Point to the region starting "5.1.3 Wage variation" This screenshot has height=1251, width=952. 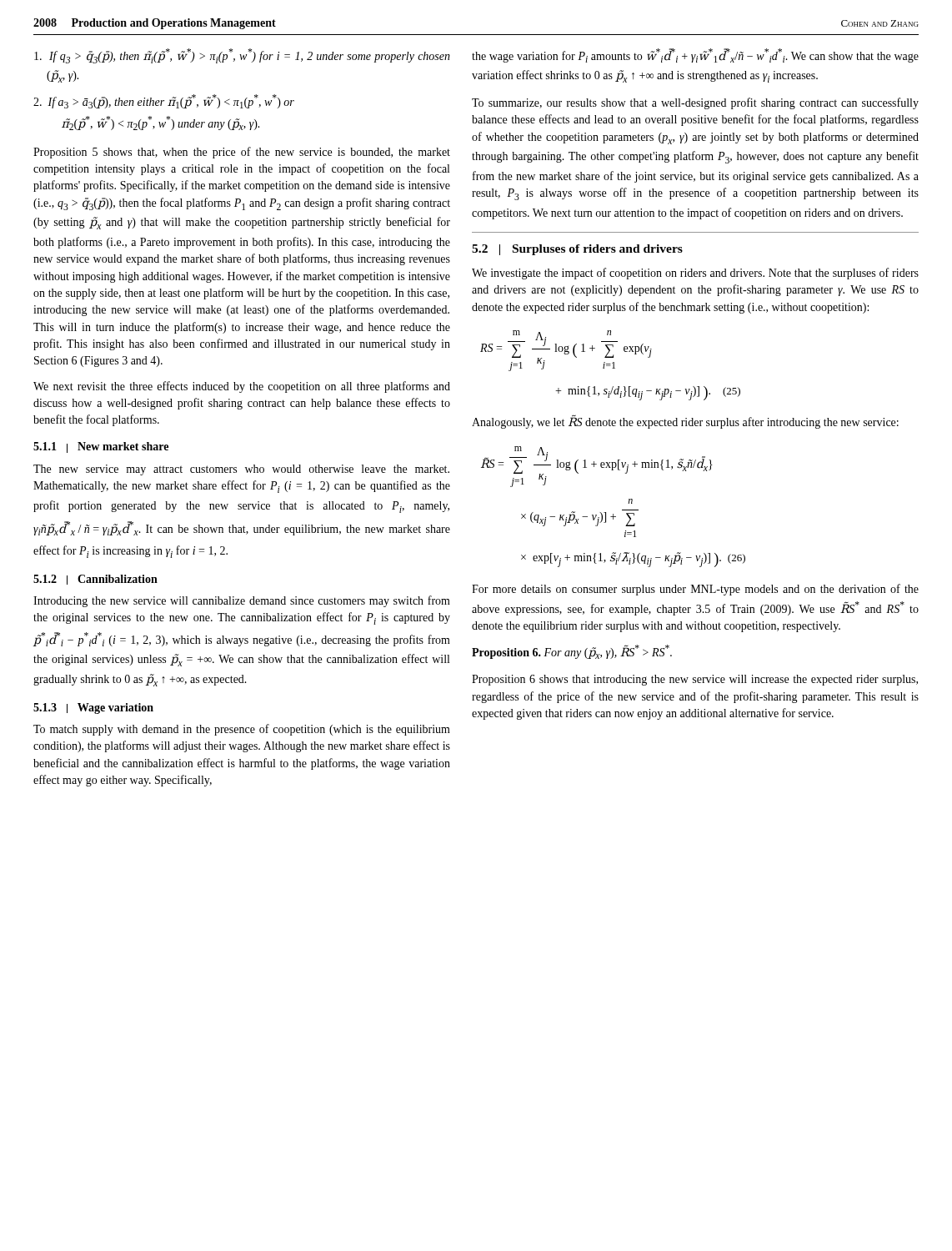click(x=93, y=707)
